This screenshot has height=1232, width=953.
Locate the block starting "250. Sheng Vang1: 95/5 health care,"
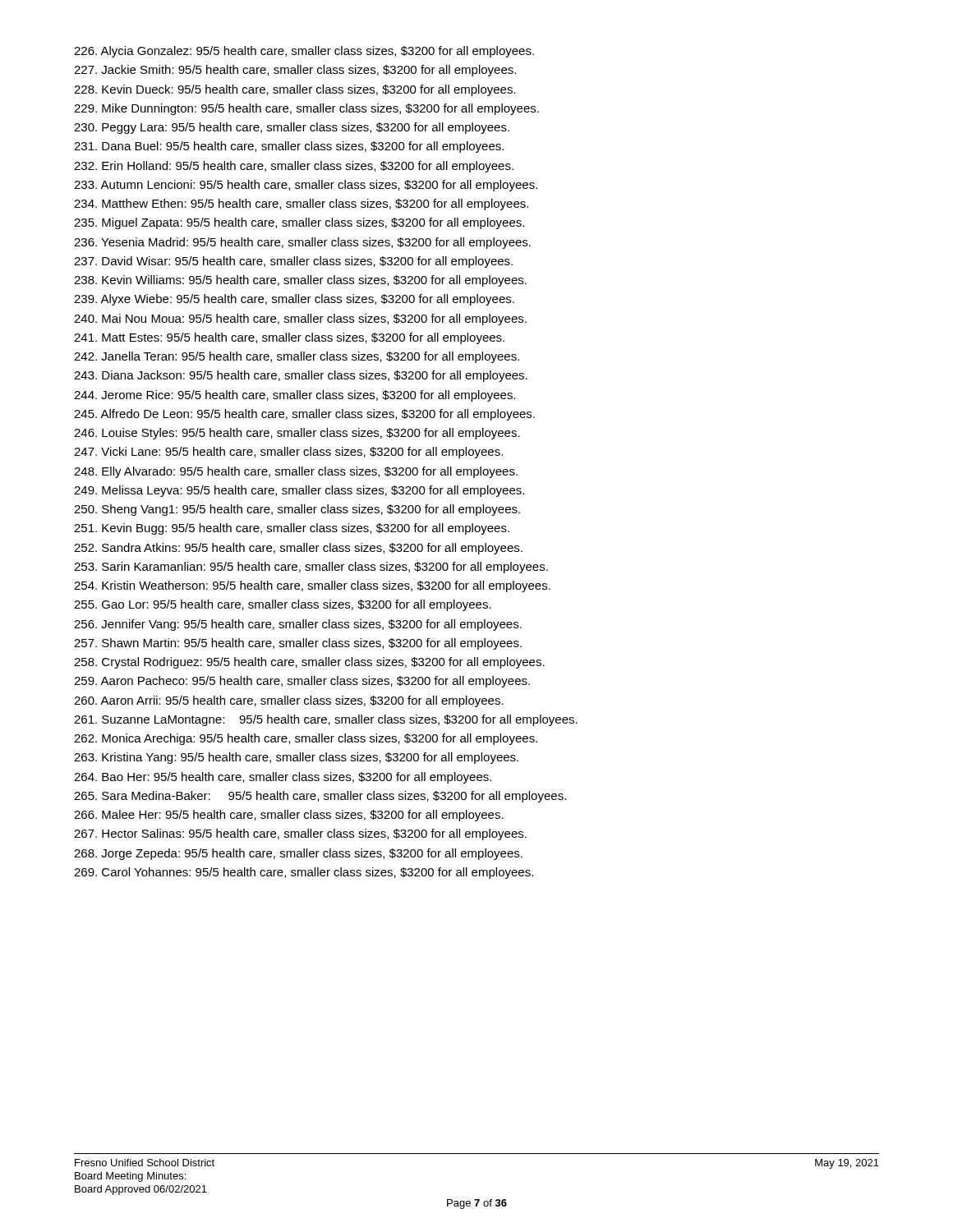297,509
